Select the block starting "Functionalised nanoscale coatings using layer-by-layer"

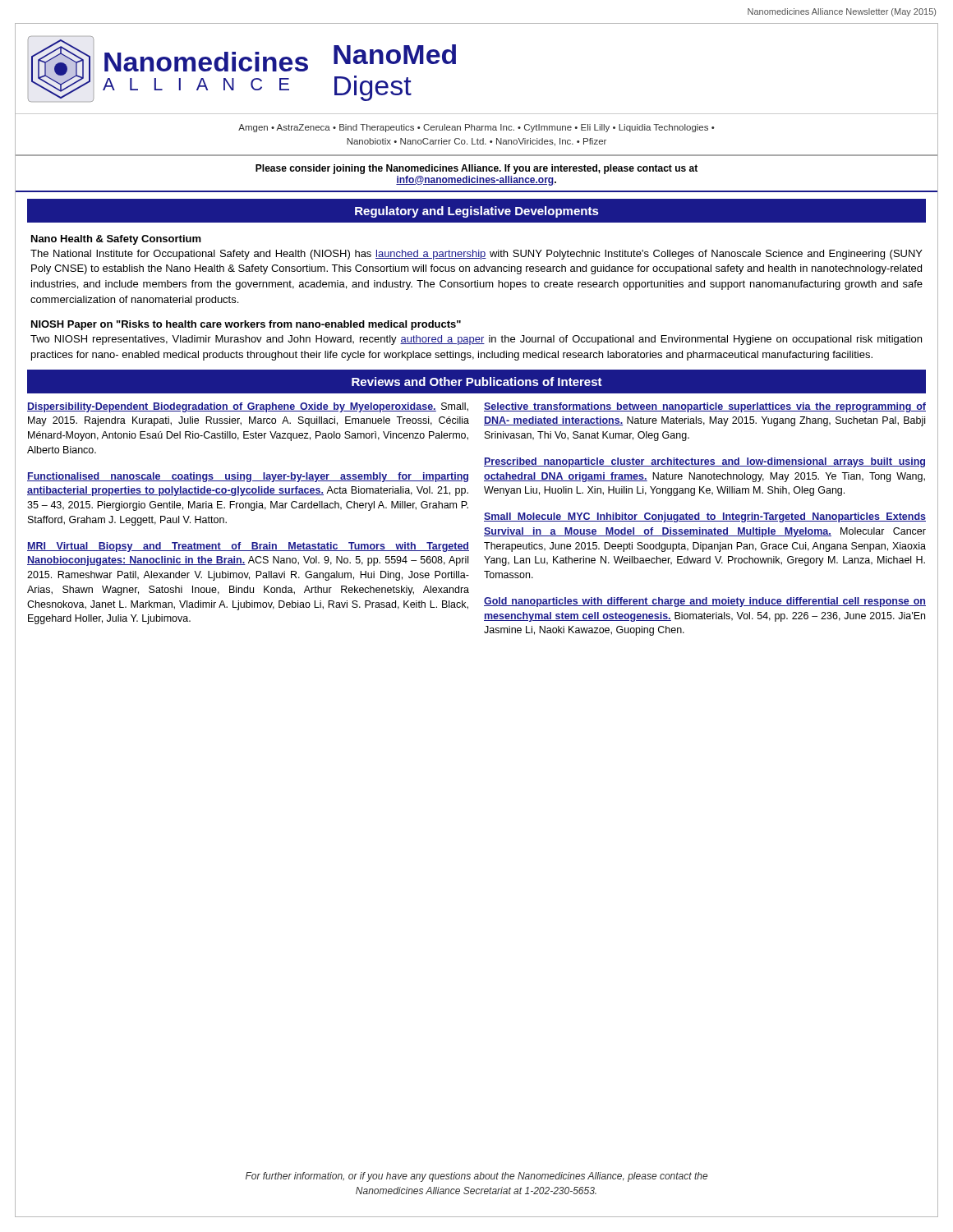point(248,498)
